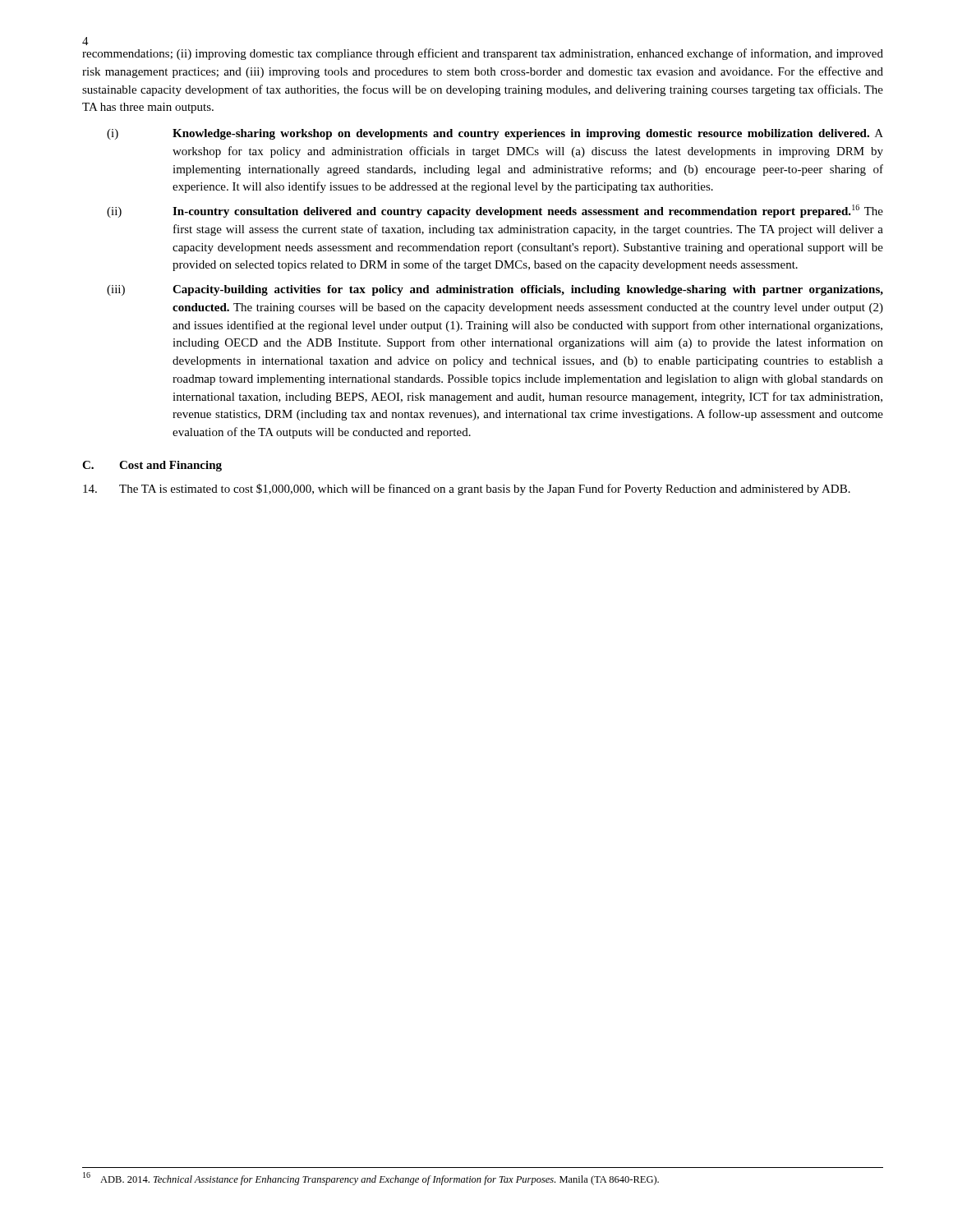Navigate to the text block starting "C. Cost and"

tap(152, 465)
